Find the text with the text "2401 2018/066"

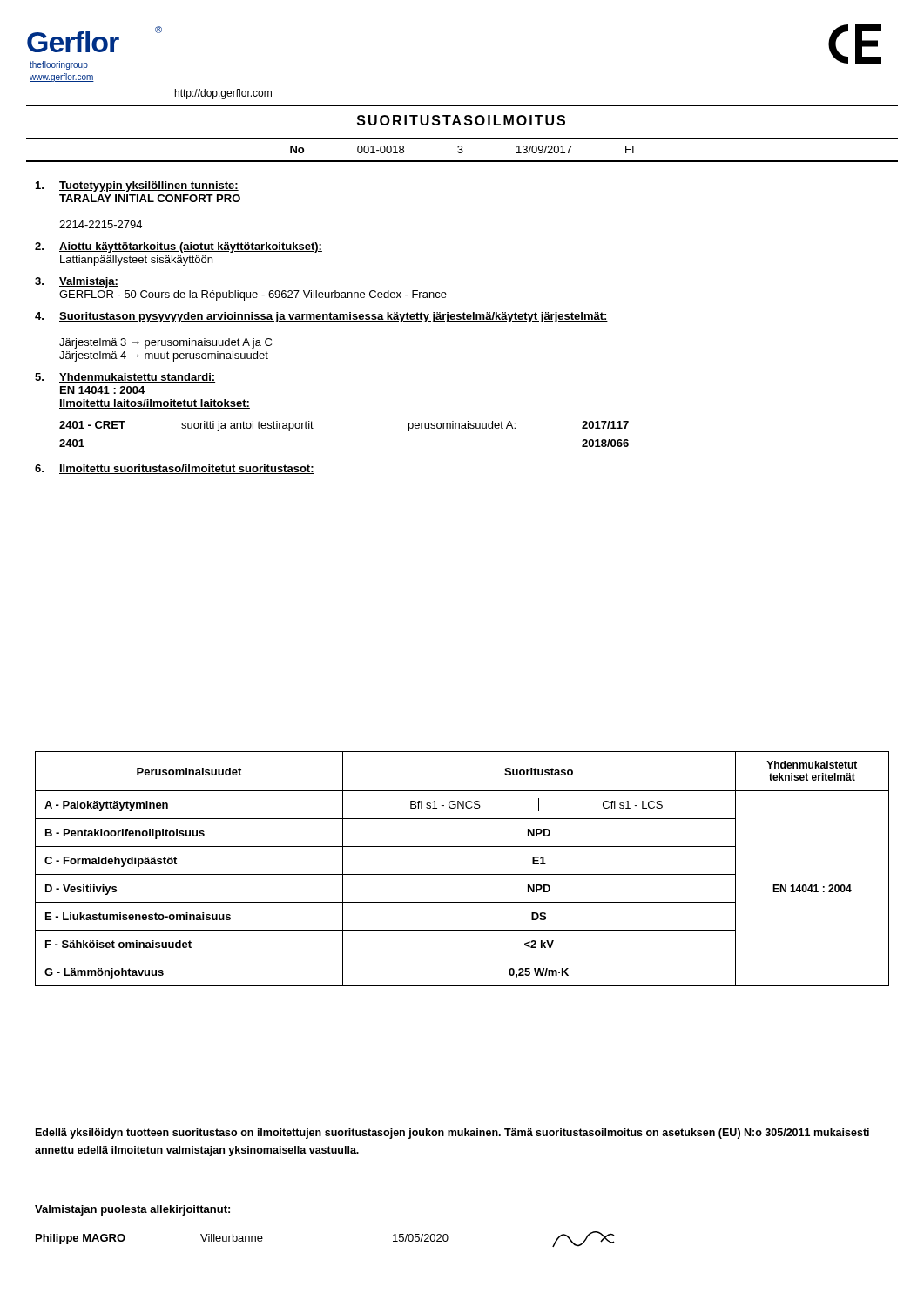(x=68, y=442)
